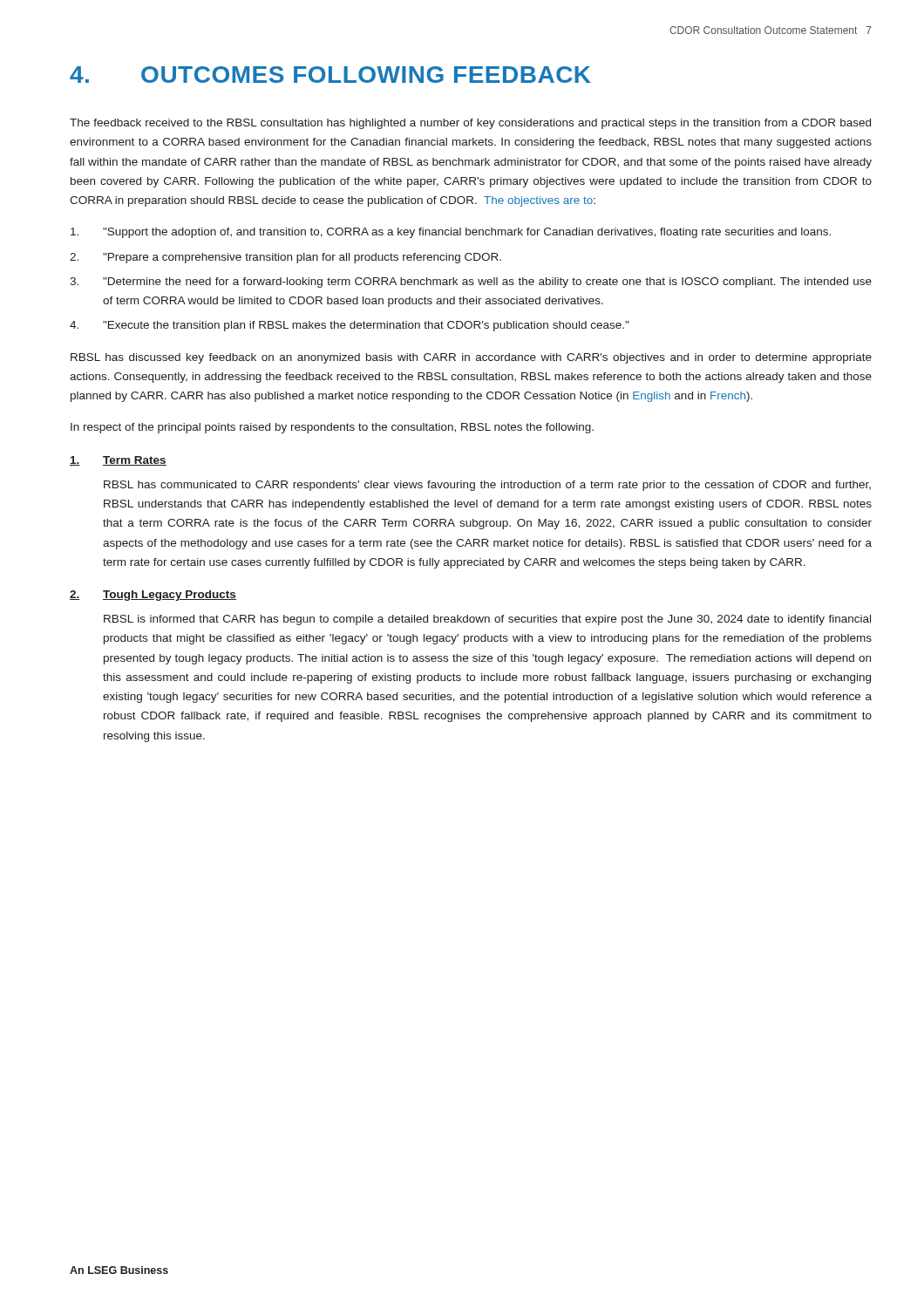
Task: Point to the region starting "4. "Execute the"
Action: pos(471,326)
